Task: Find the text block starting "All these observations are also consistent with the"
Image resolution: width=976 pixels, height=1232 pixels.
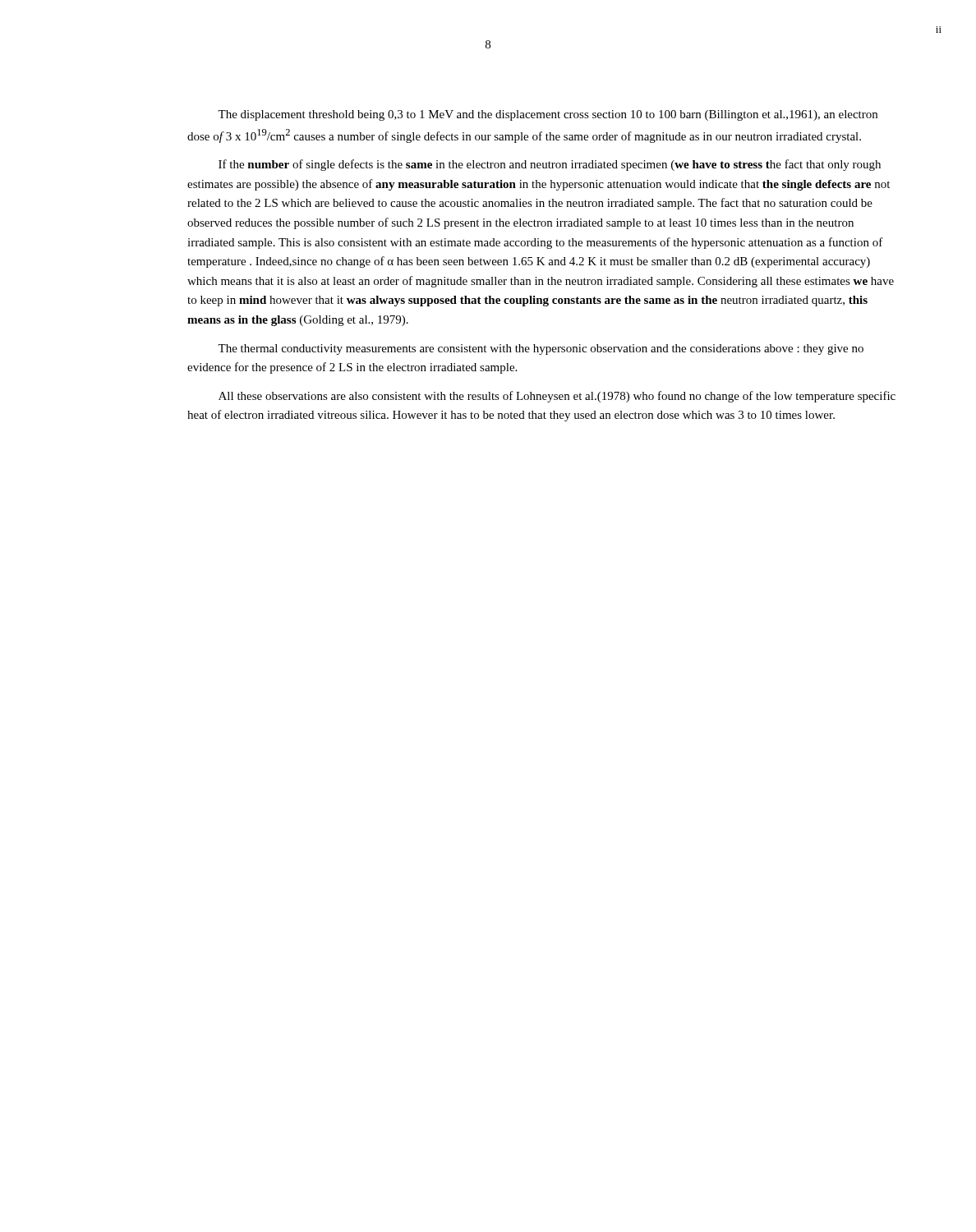Action: coord(541,405)
